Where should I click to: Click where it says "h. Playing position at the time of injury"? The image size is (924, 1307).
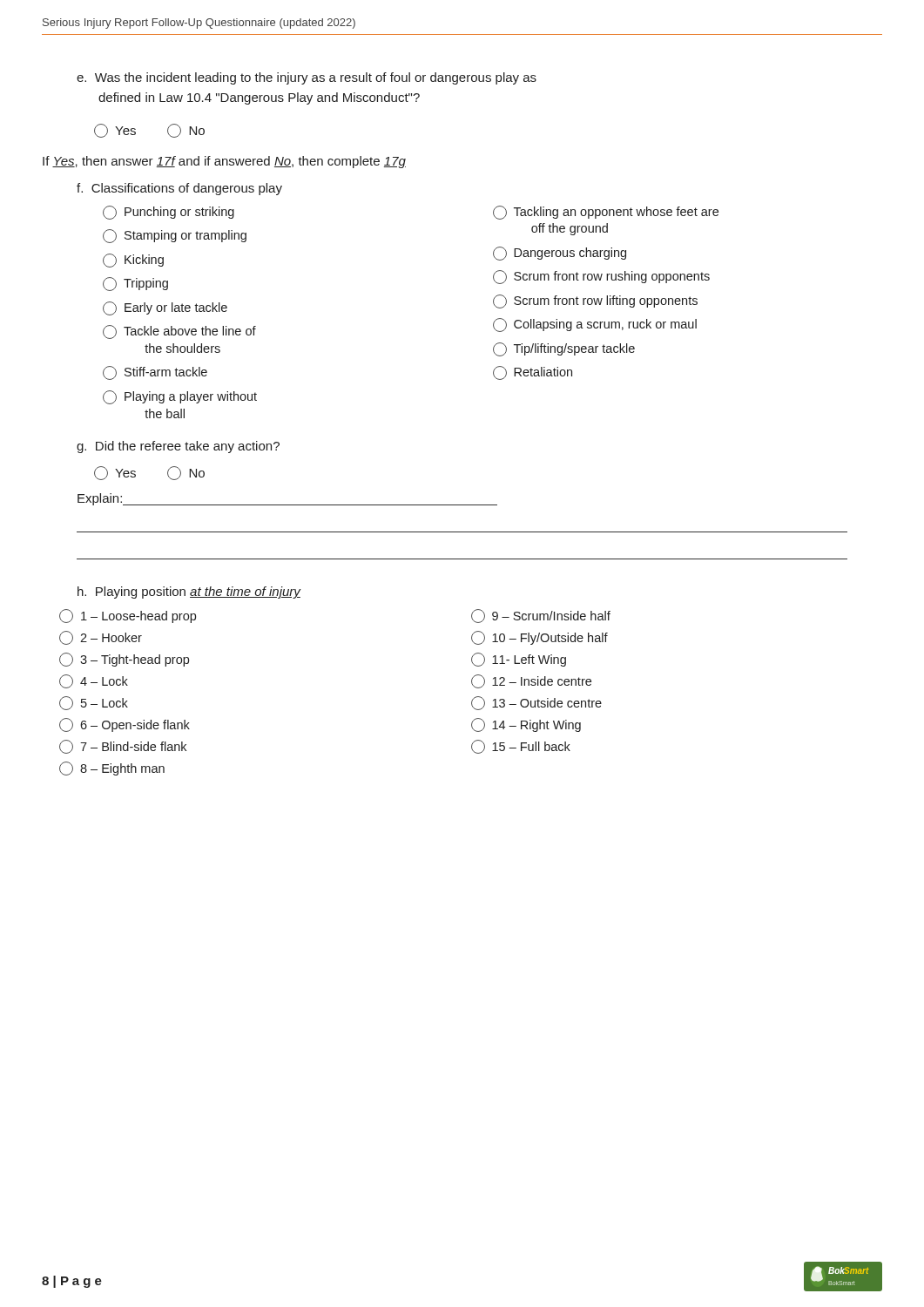188,591
